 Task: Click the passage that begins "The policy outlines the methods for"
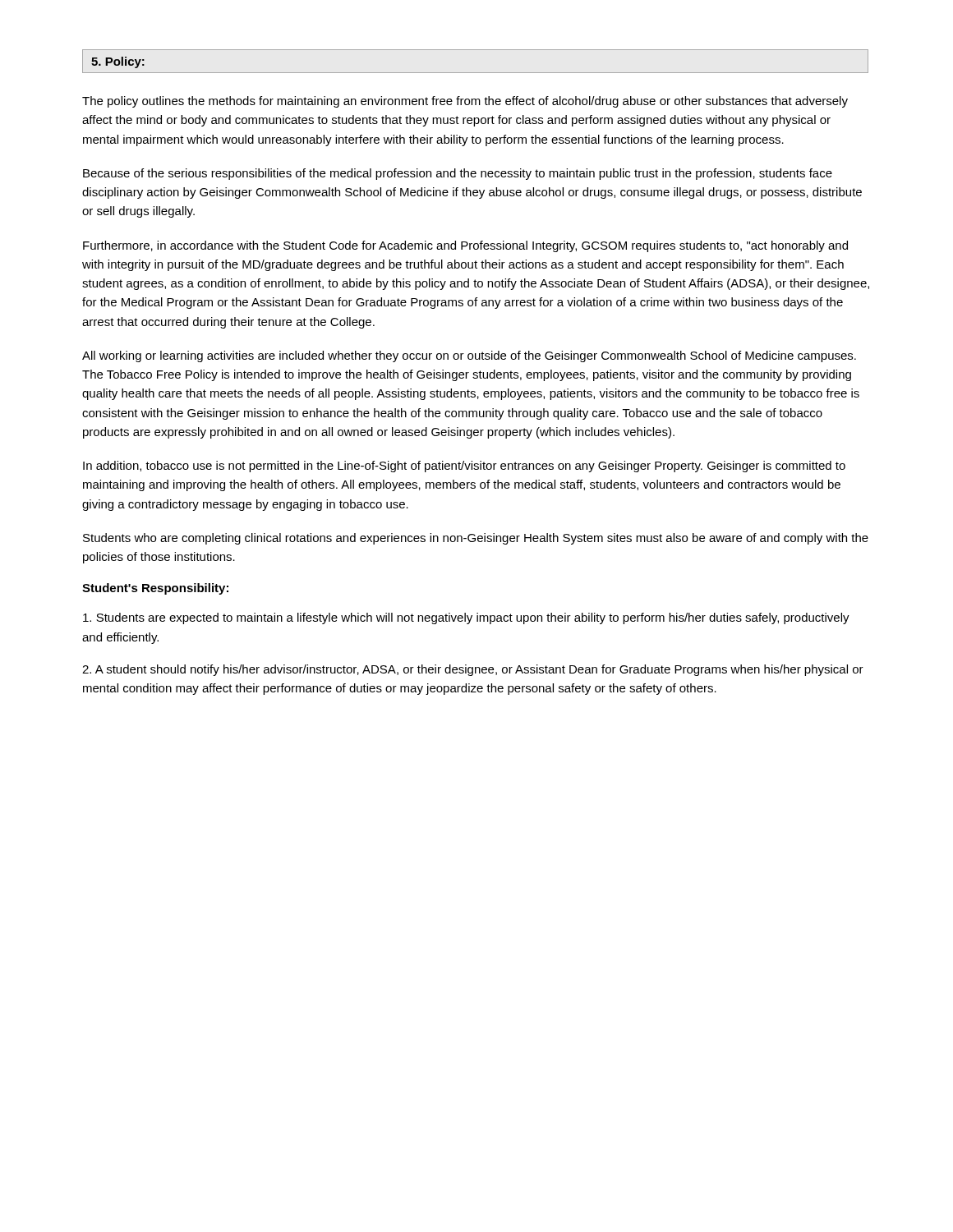(465, 120)
